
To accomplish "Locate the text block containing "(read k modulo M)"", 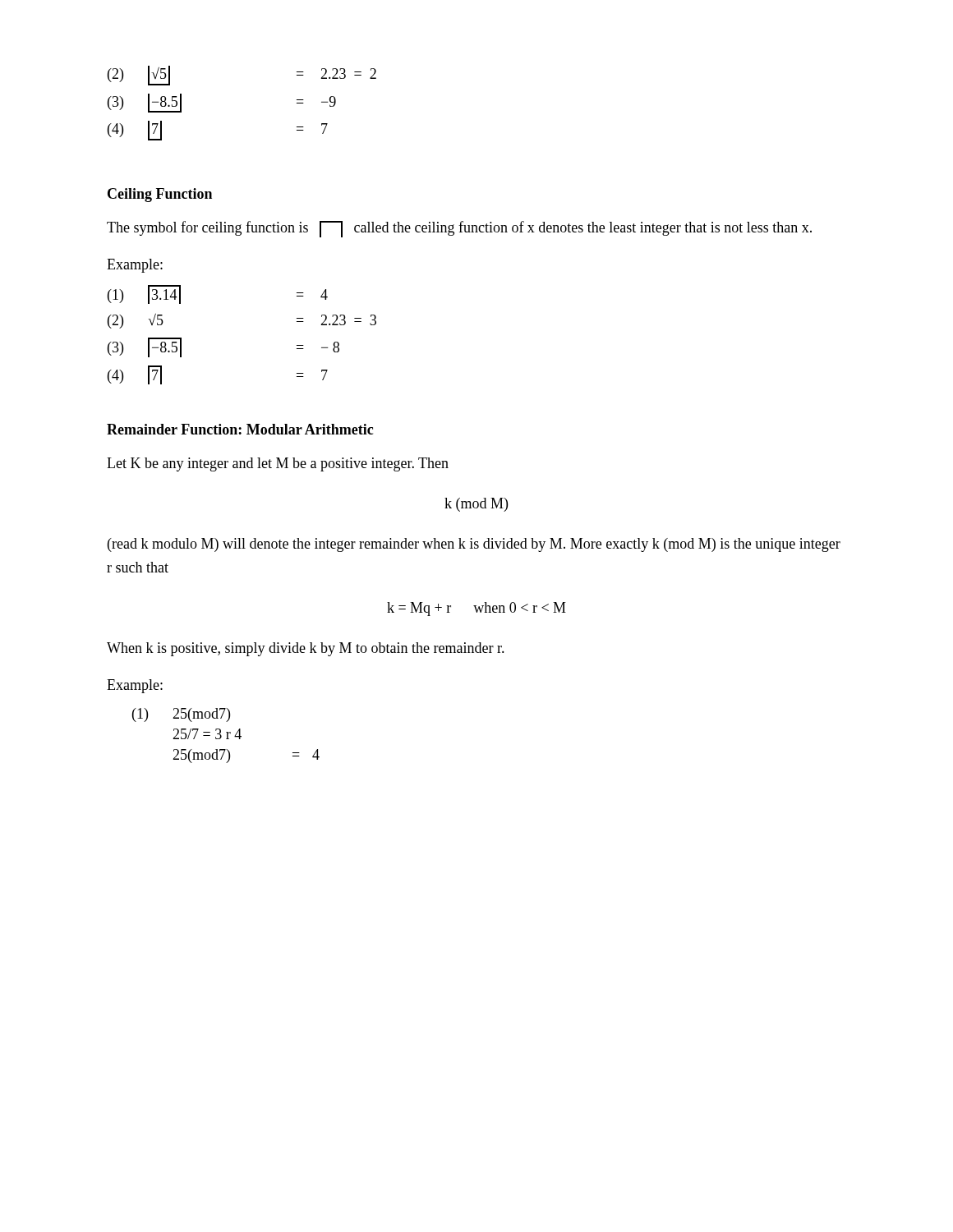I will pyautogui.click(x=474, y=556).
